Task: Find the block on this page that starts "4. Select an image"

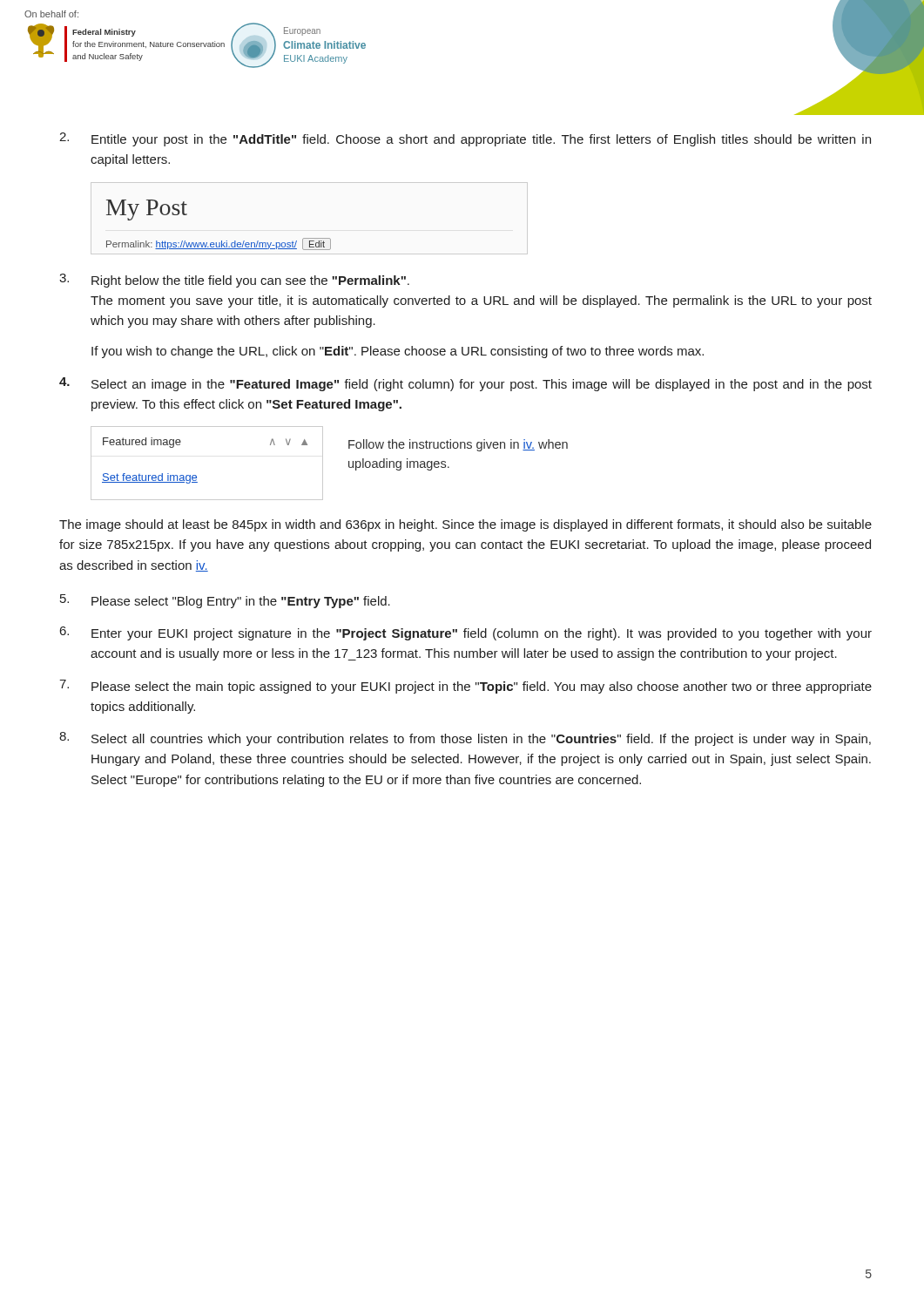Action: pyautogui.click(x=465, y=394)
